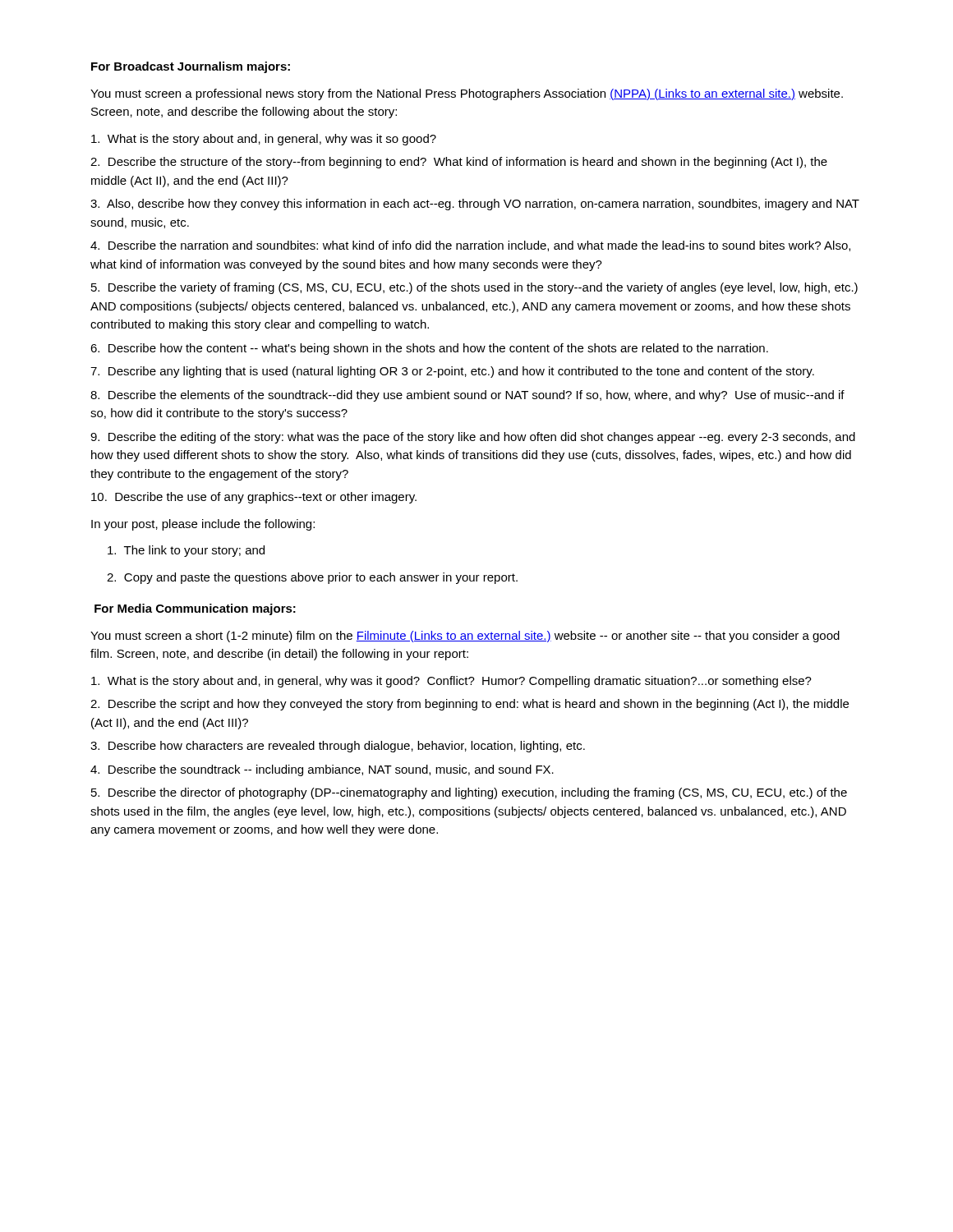Find the block on this page that starts "5. Describe the variety"
The width and height of the screenshot is (953, 1232).
pyautogui.click(x=474, y=306)
